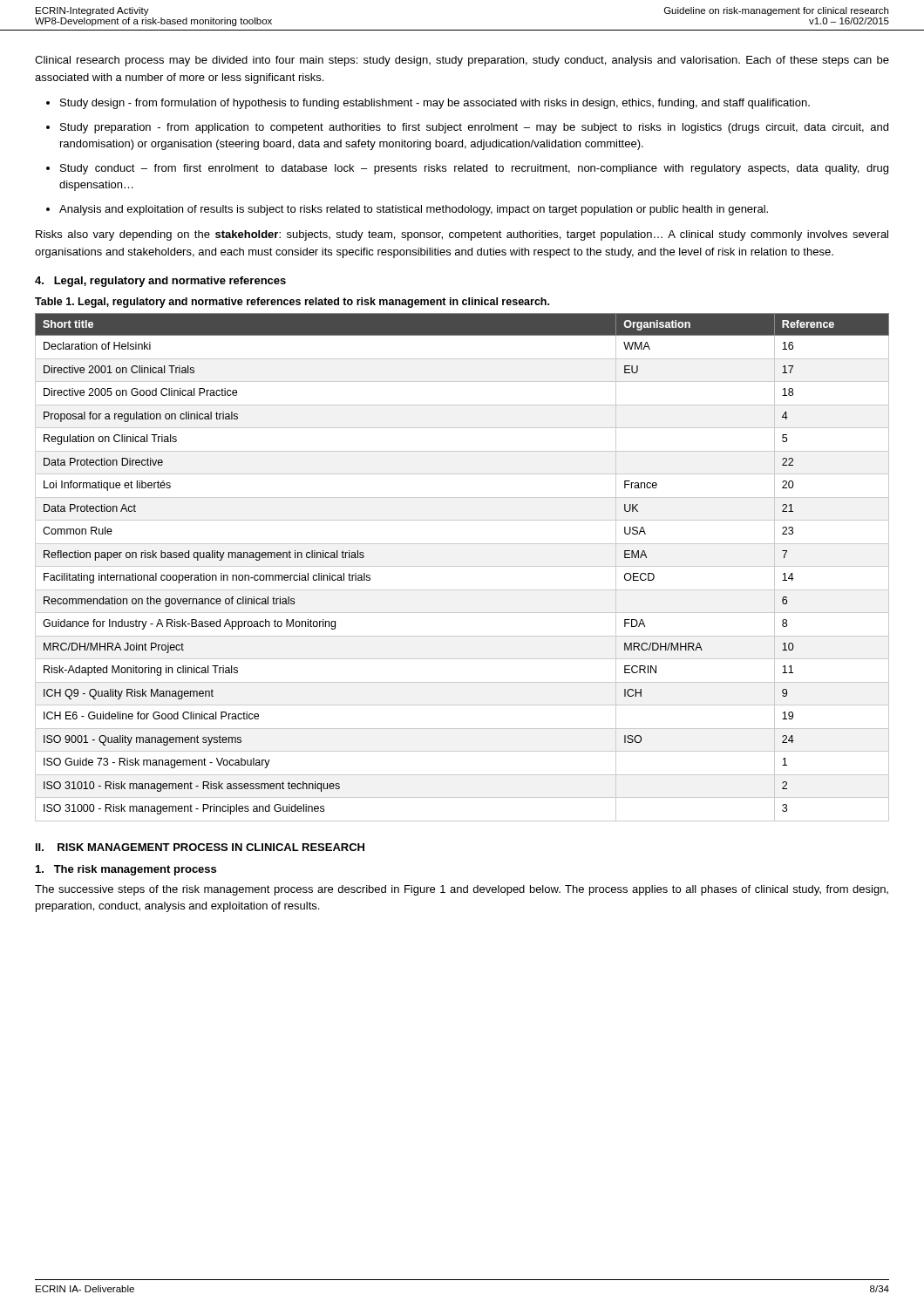Locate the passage starting "Clinical research process may"
The image size is (924, 1308).
pyautogui.click(x=462, y=68)
